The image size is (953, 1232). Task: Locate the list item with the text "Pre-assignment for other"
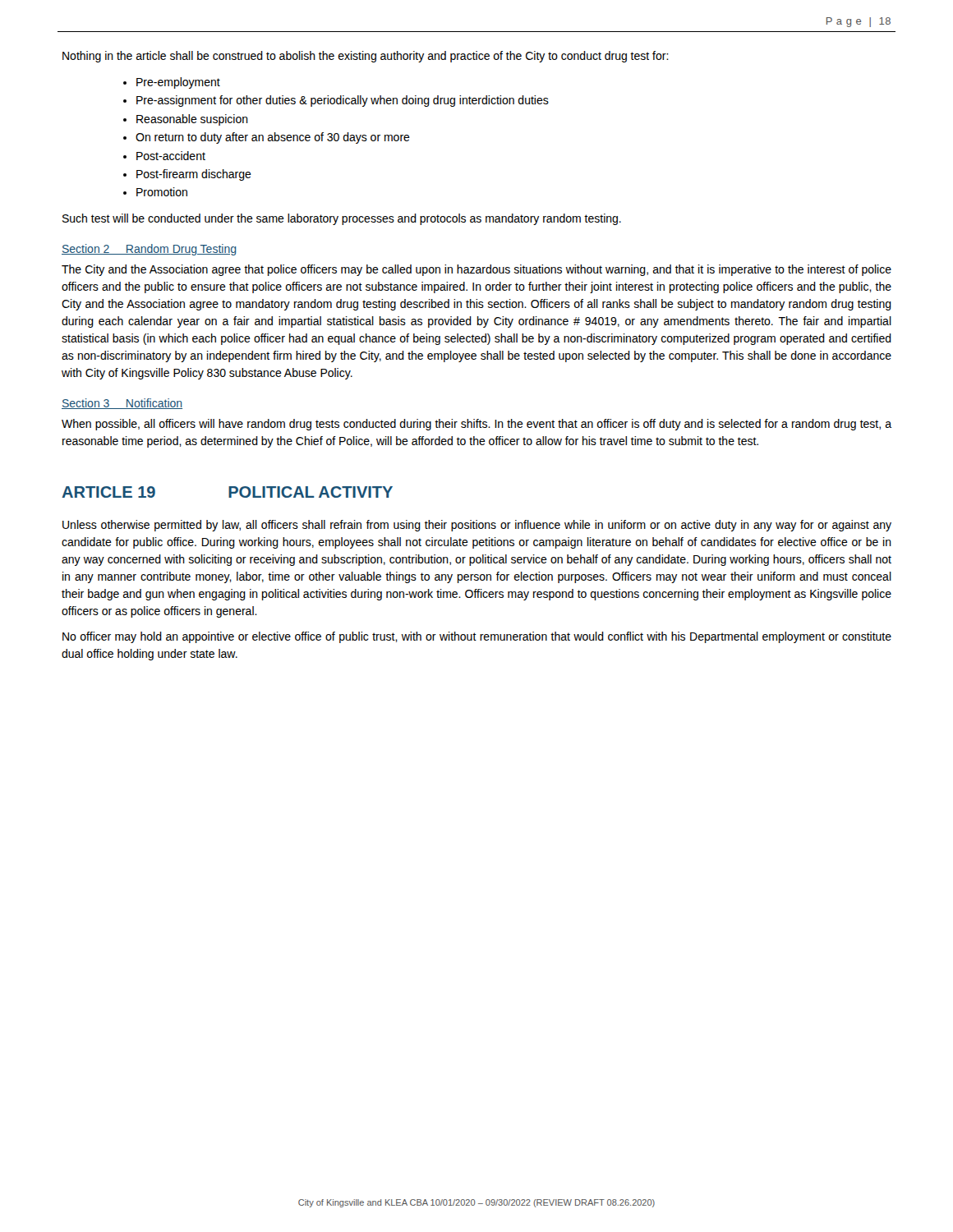[342, 101]
